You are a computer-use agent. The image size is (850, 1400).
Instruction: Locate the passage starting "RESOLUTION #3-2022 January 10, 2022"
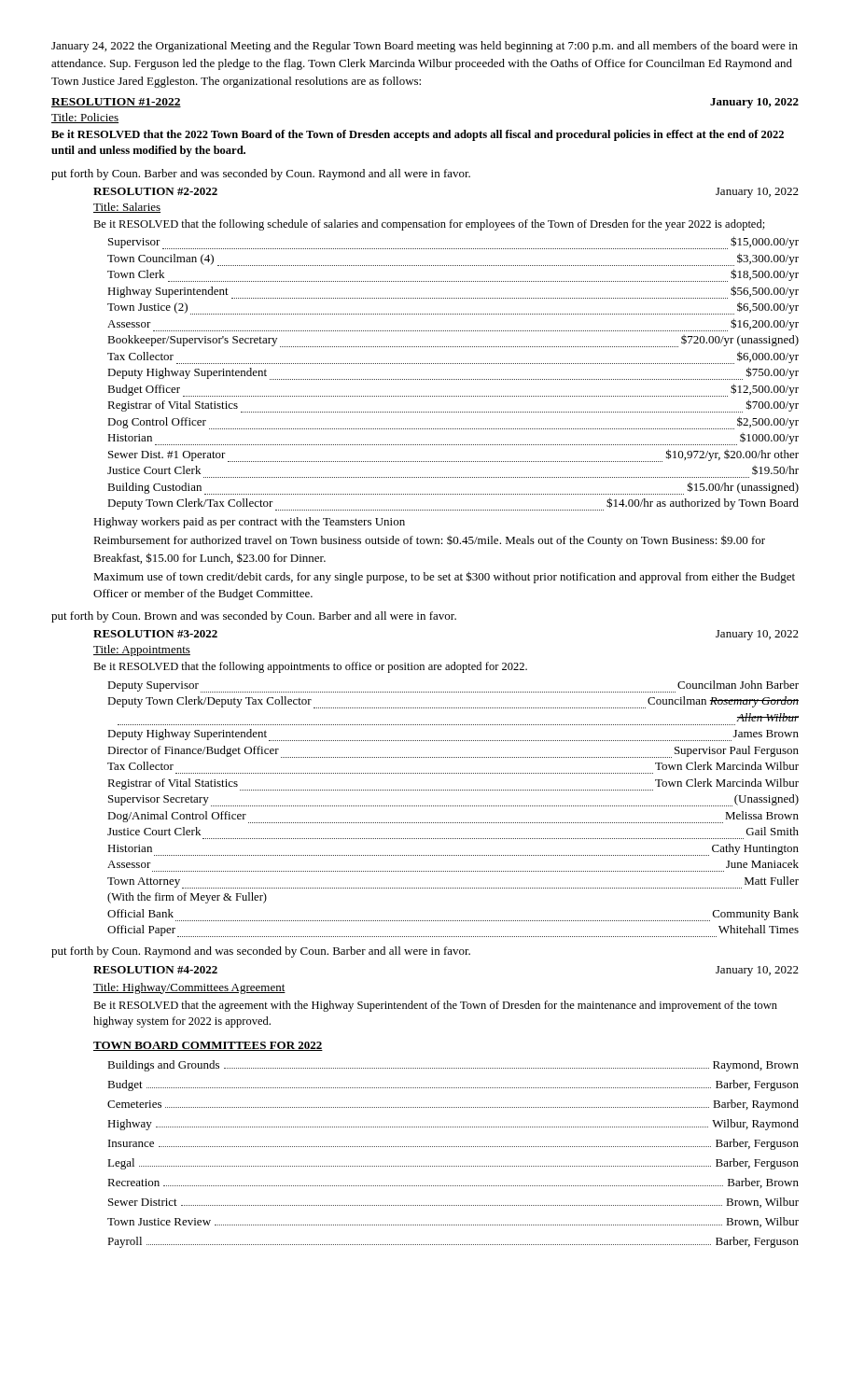pos(153,635)
